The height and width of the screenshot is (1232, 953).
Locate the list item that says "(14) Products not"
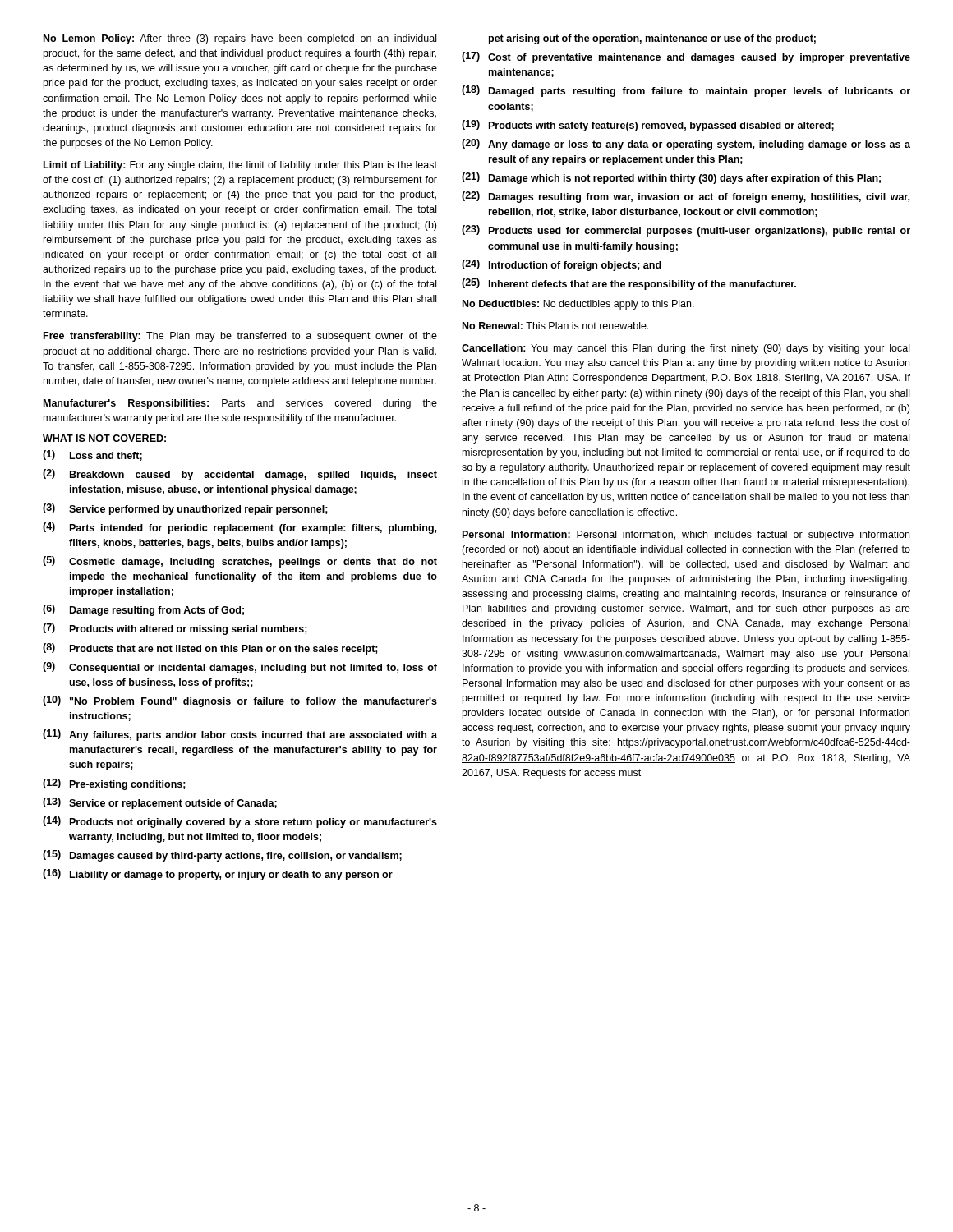coord(240,829)
